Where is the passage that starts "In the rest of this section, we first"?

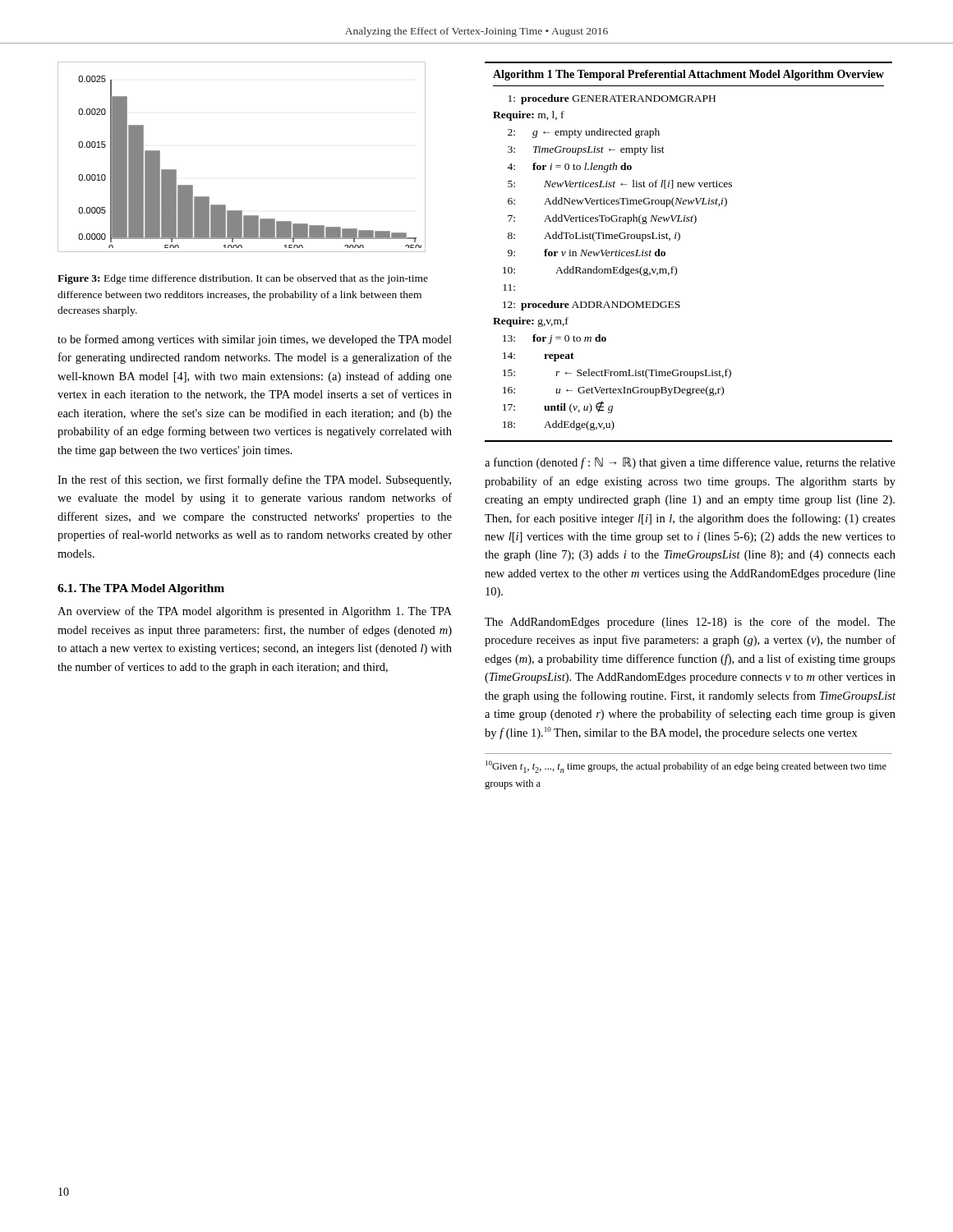[x=255, y=517]
